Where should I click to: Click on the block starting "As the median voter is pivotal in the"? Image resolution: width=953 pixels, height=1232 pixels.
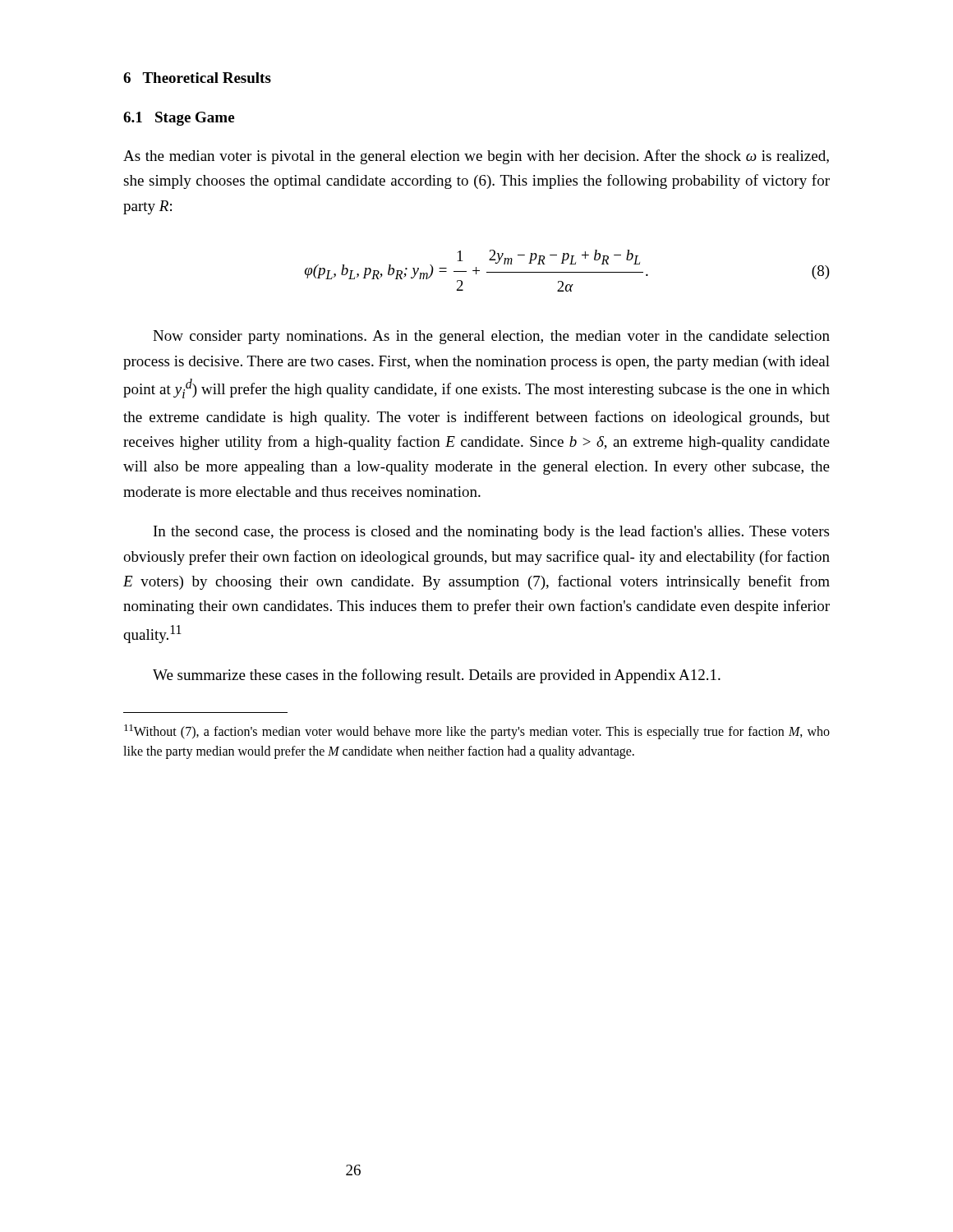[x=476, y=180]
